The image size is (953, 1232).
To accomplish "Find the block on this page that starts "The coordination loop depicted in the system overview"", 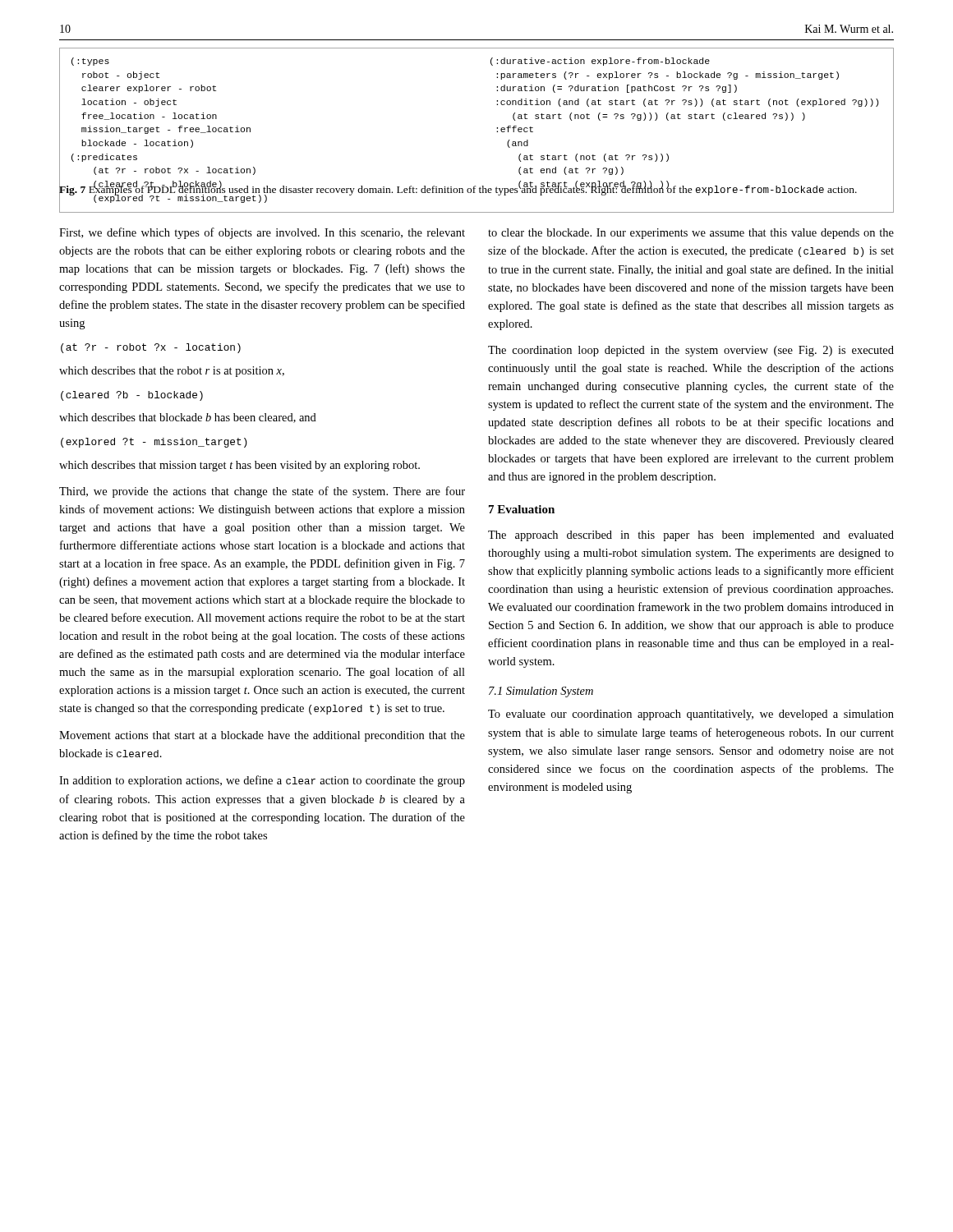I will (691, 413).
